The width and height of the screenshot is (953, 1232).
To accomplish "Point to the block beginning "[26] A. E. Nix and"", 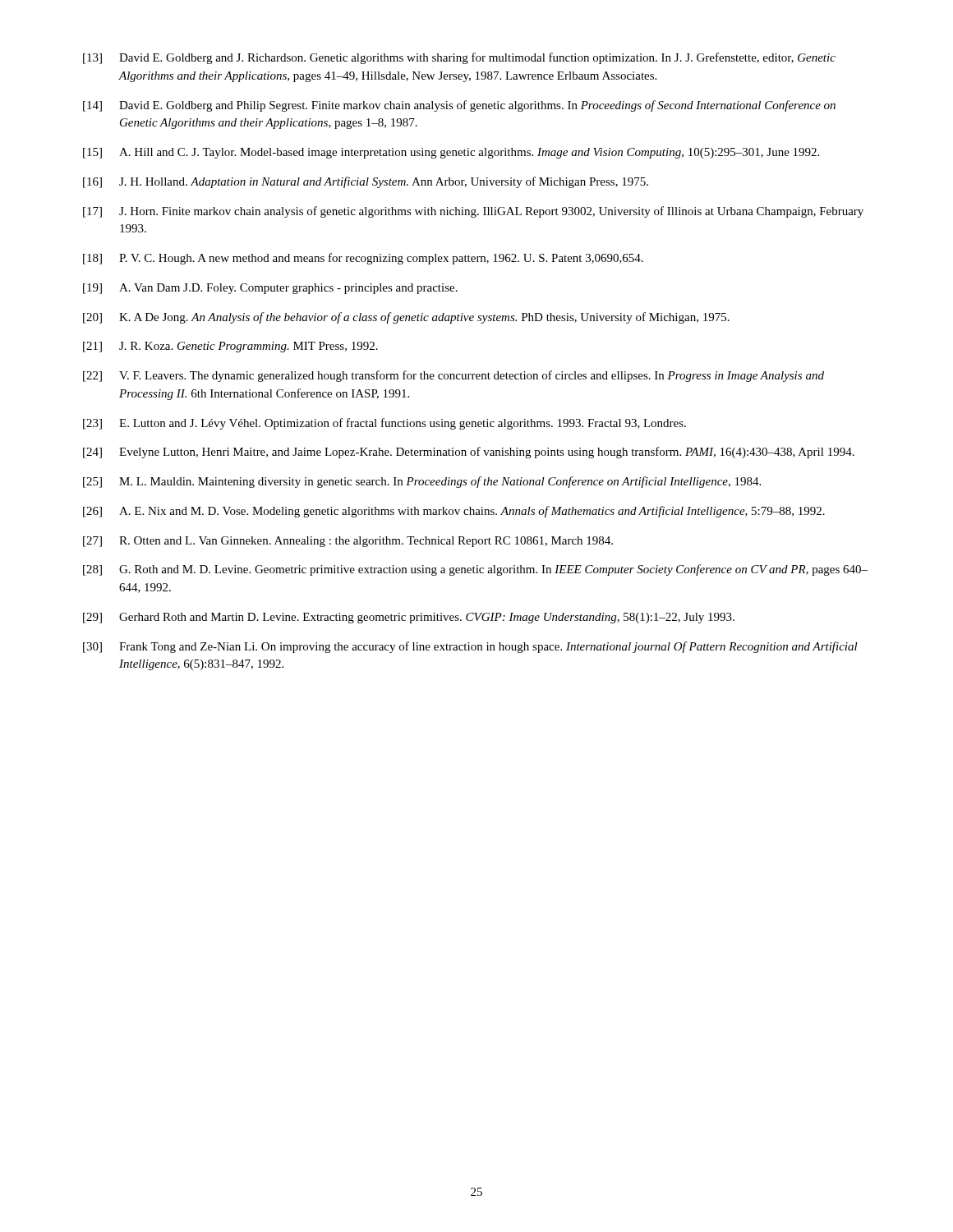I will 476,511.
